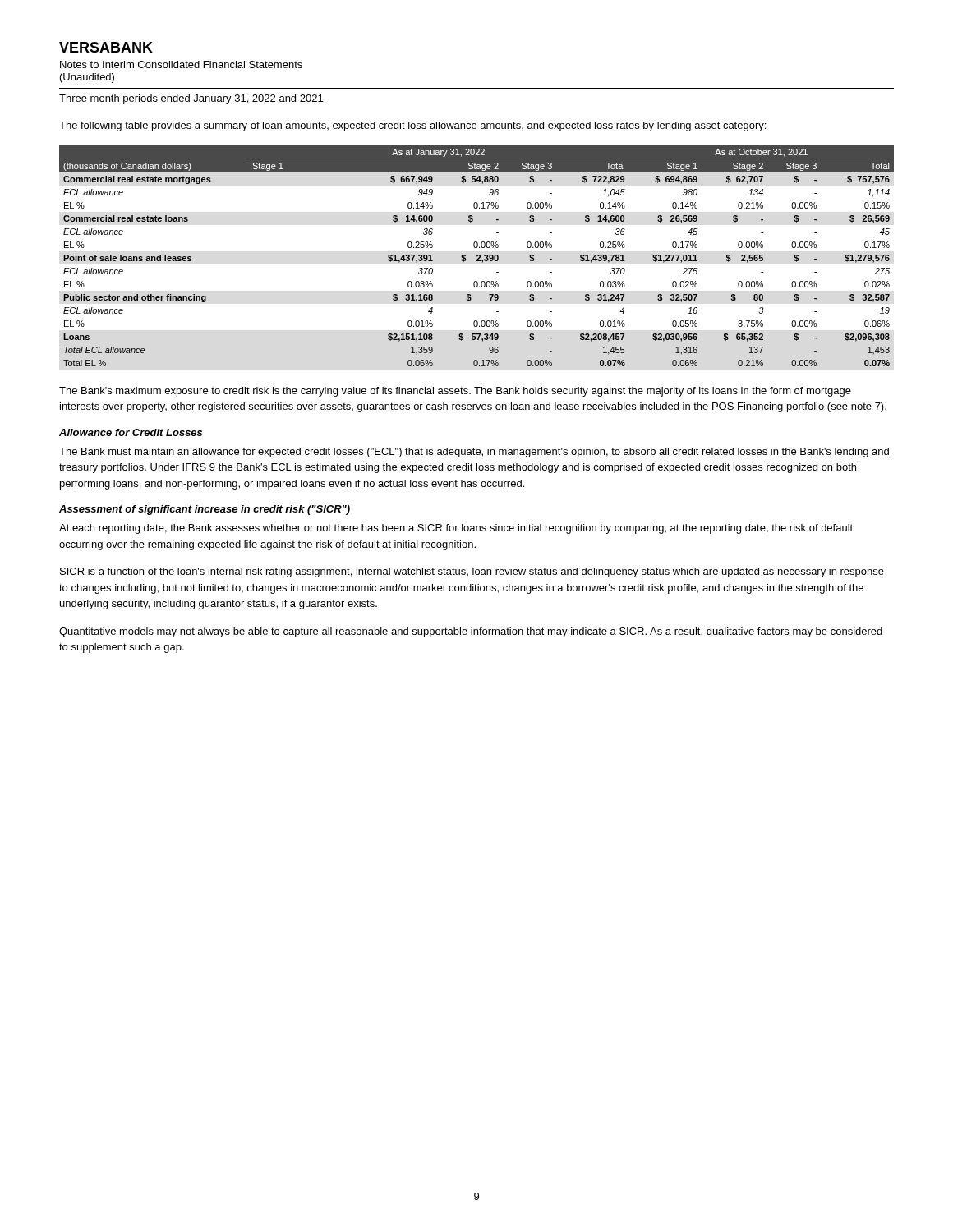This screenshot has width=953, height=1232.
Task: Select the element starting "Quantitative models may not always be able to"
Action: 471,639
